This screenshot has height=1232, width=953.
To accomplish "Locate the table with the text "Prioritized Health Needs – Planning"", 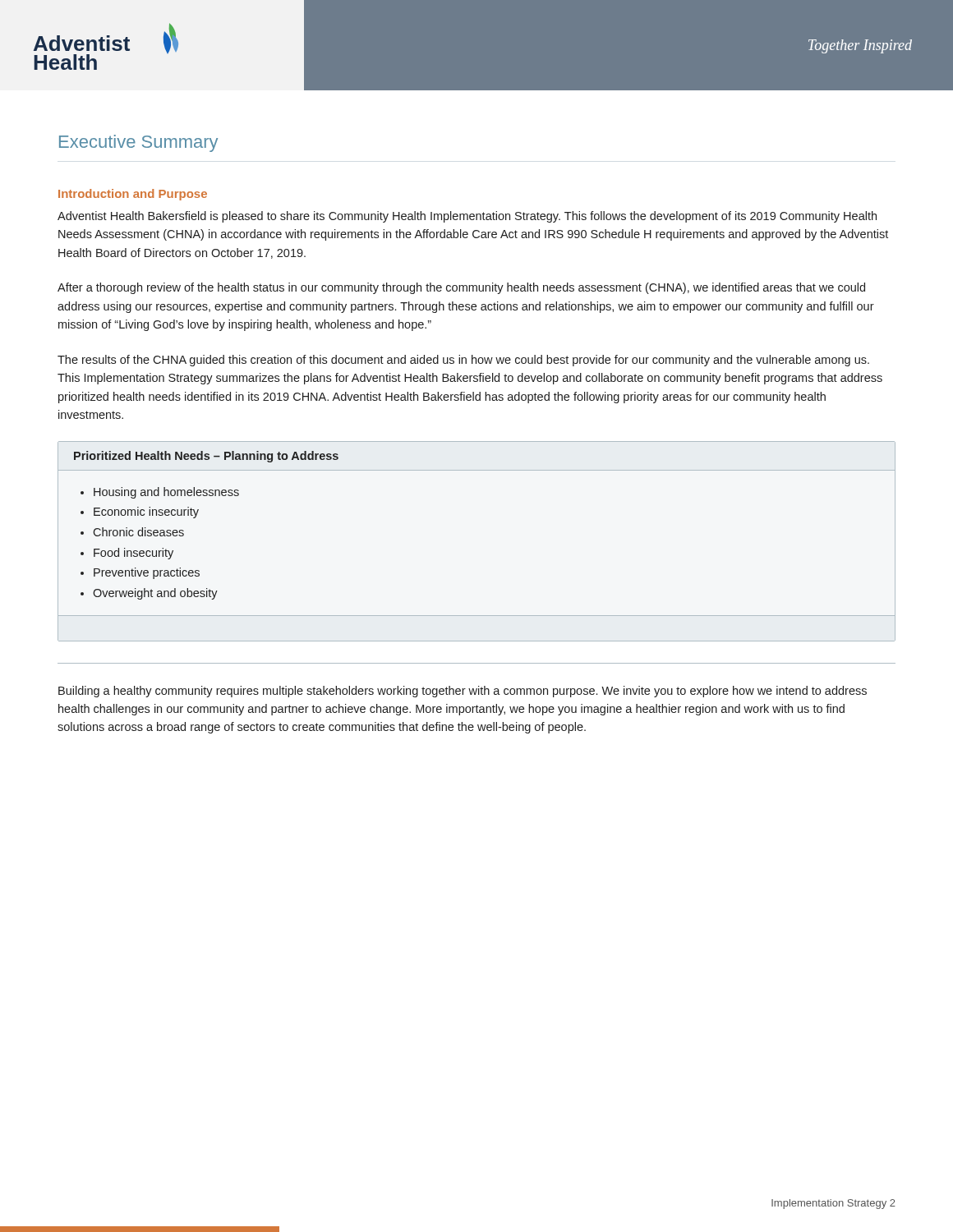I will tap(476, 541).
